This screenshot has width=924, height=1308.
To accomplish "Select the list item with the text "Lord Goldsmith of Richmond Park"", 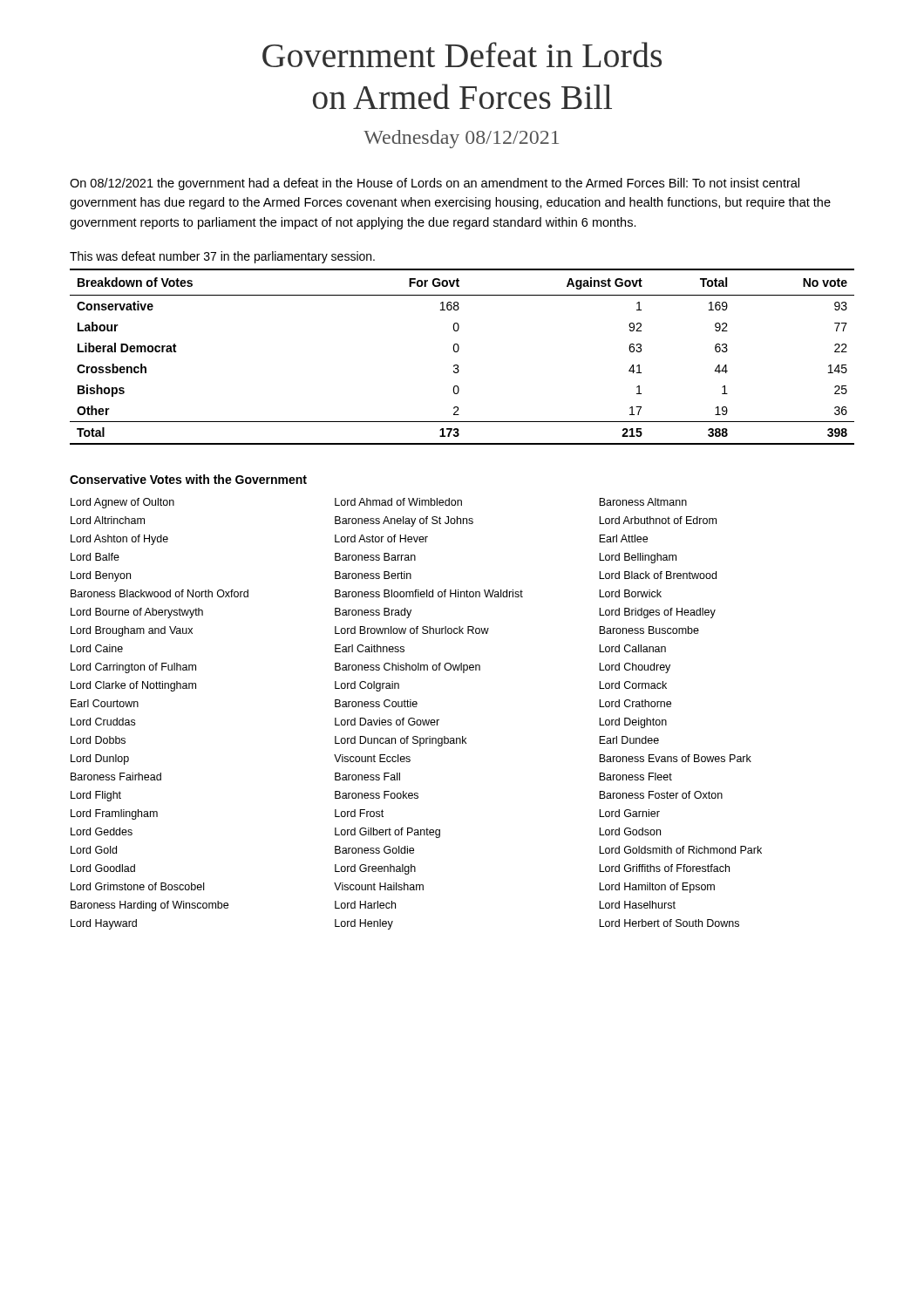I will coord(680,851).
